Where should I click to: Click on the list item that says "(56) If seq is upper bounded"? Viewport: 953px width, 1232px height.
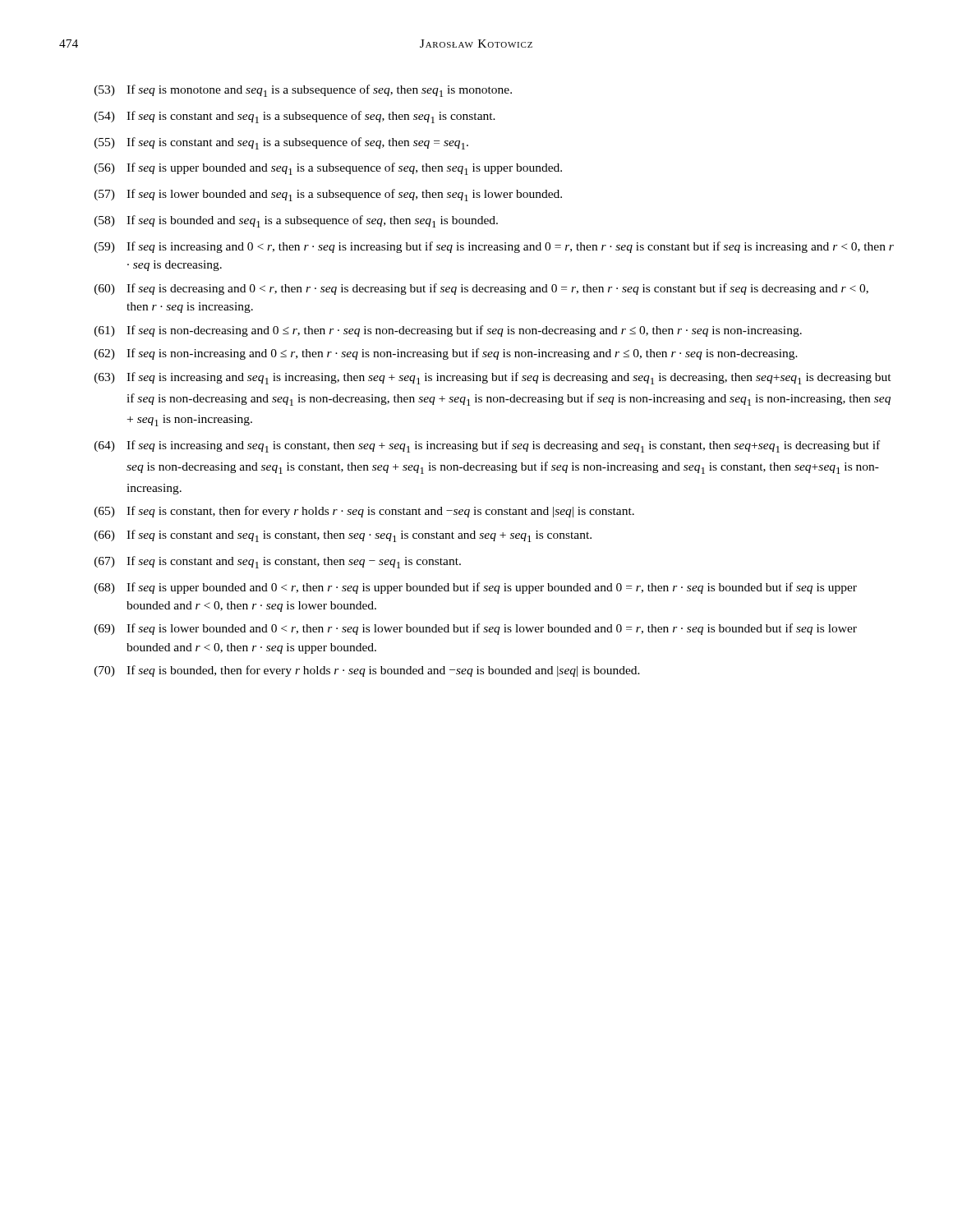pyautogui.click(x=476, y=170)
